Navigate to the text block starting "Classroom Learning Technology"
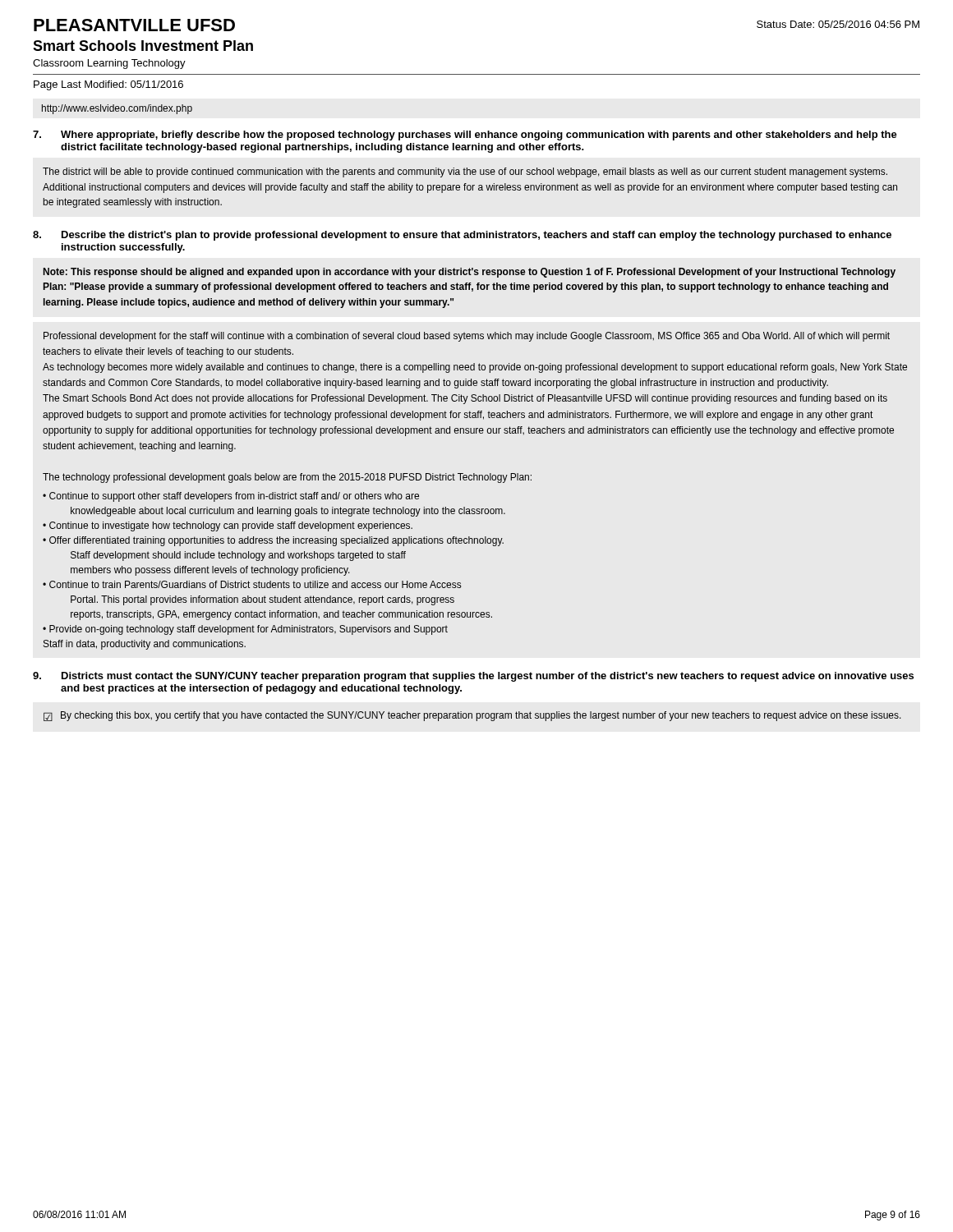 click(x=109, y=63)
